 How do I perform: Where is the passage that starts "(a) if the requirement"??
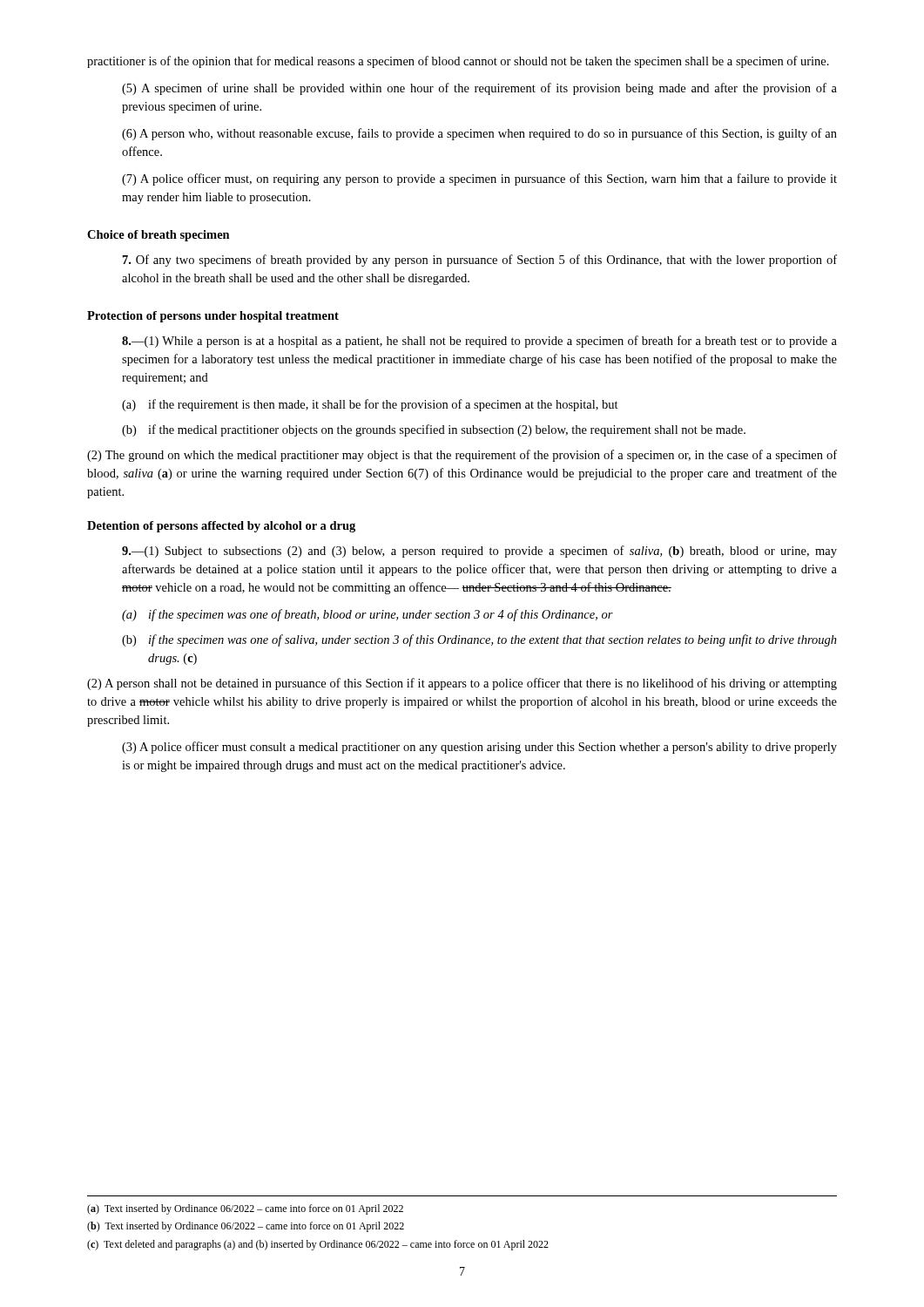coord(479,405)
